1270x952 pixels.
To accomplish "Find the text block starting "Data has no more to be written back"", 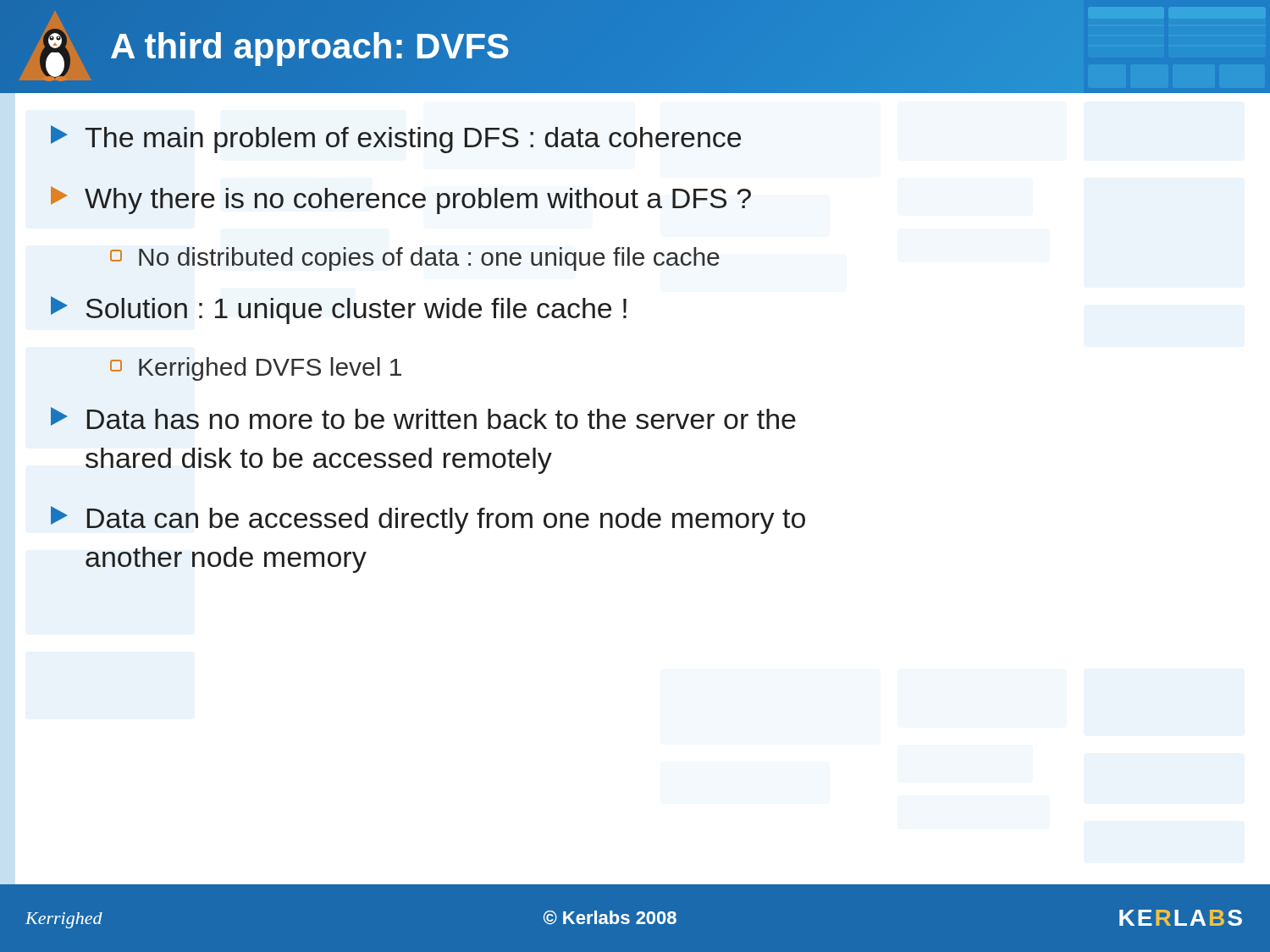I will pyautogui.click(x=424, y=439).
